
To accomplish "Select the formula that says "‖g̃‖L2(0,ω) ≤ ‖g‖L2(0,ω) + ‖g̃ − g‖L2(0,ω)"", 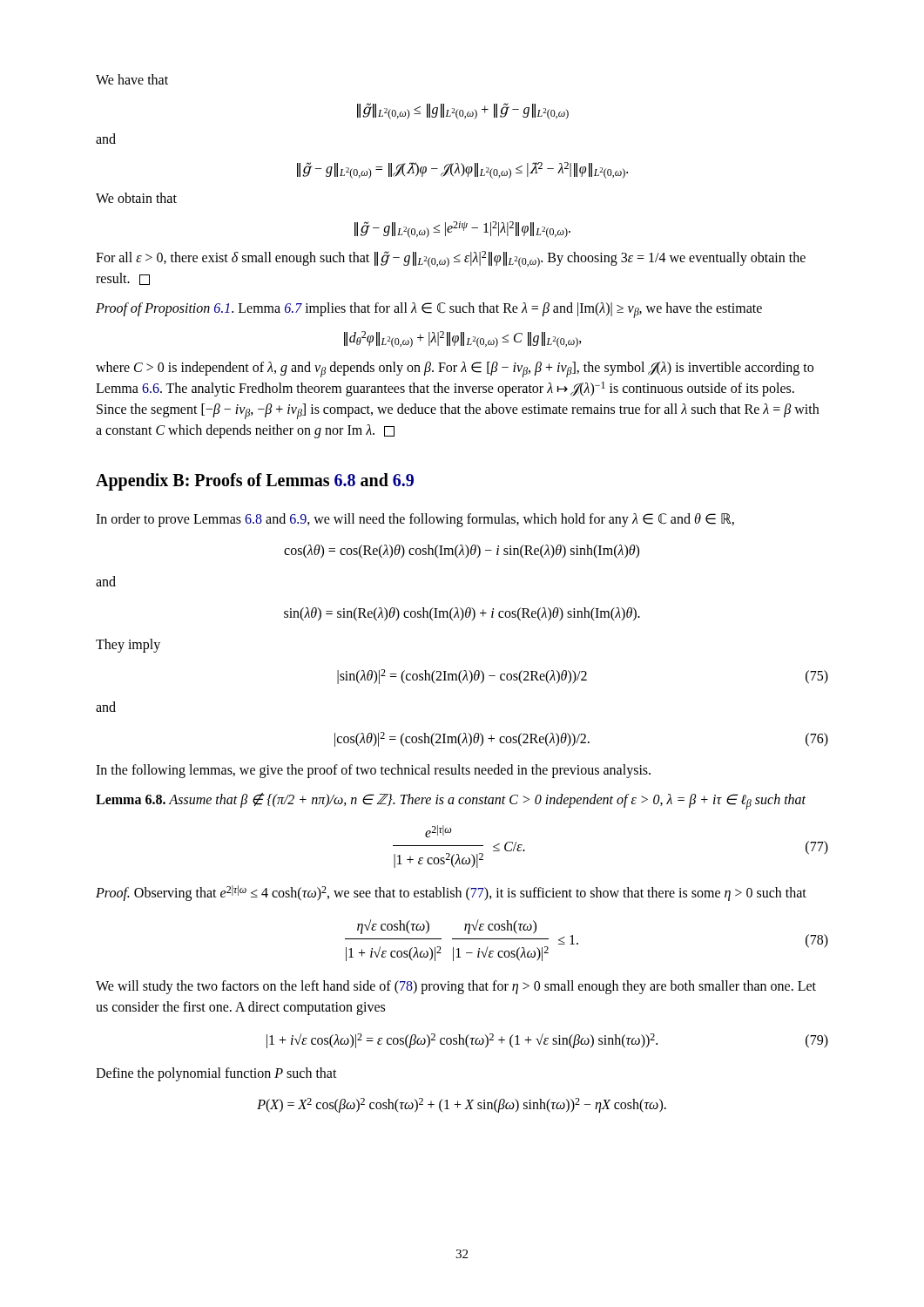I will click(462, 111).
